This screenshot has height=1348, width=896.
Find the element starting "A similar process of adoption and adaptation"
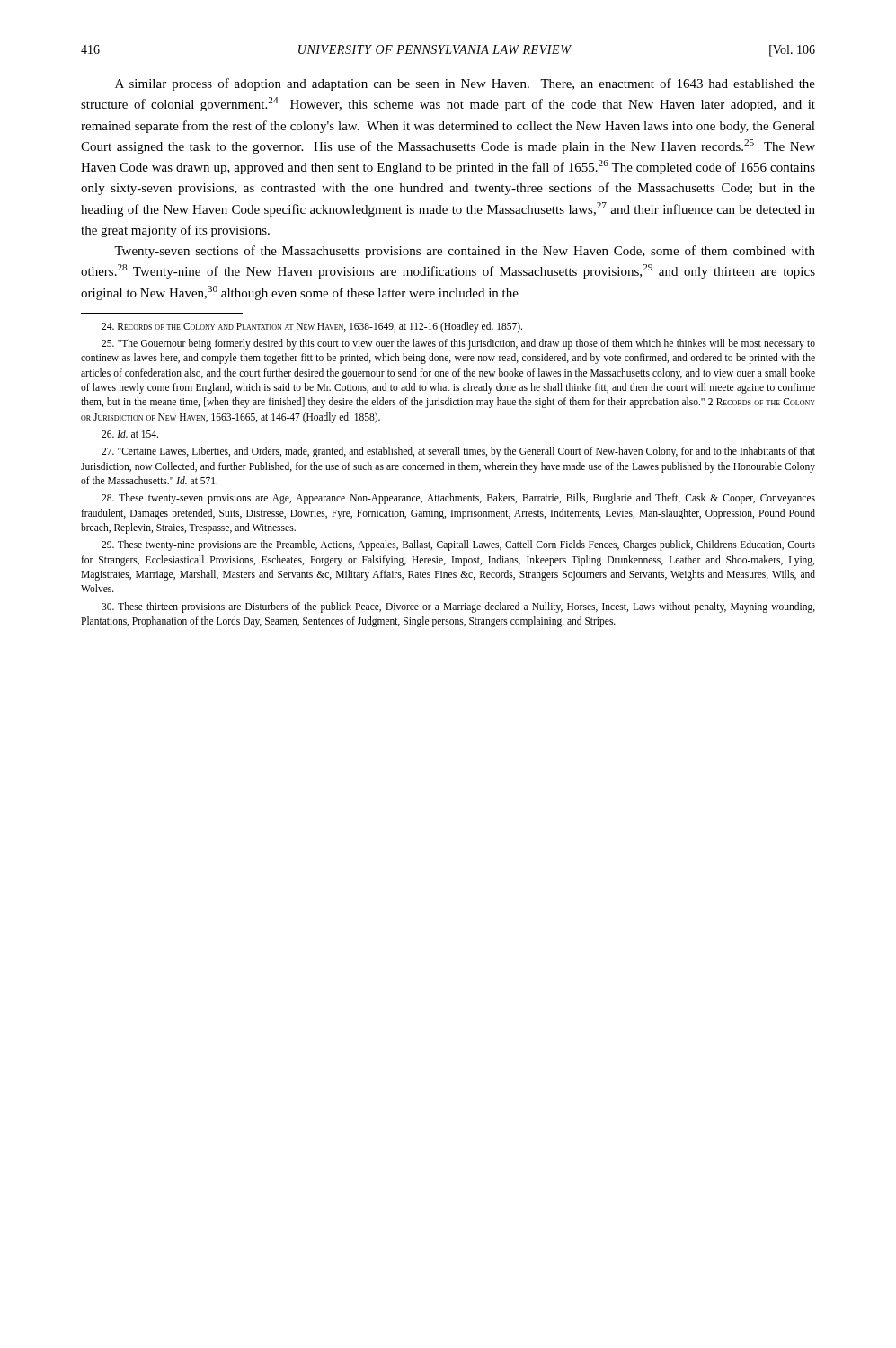[448, 157]
